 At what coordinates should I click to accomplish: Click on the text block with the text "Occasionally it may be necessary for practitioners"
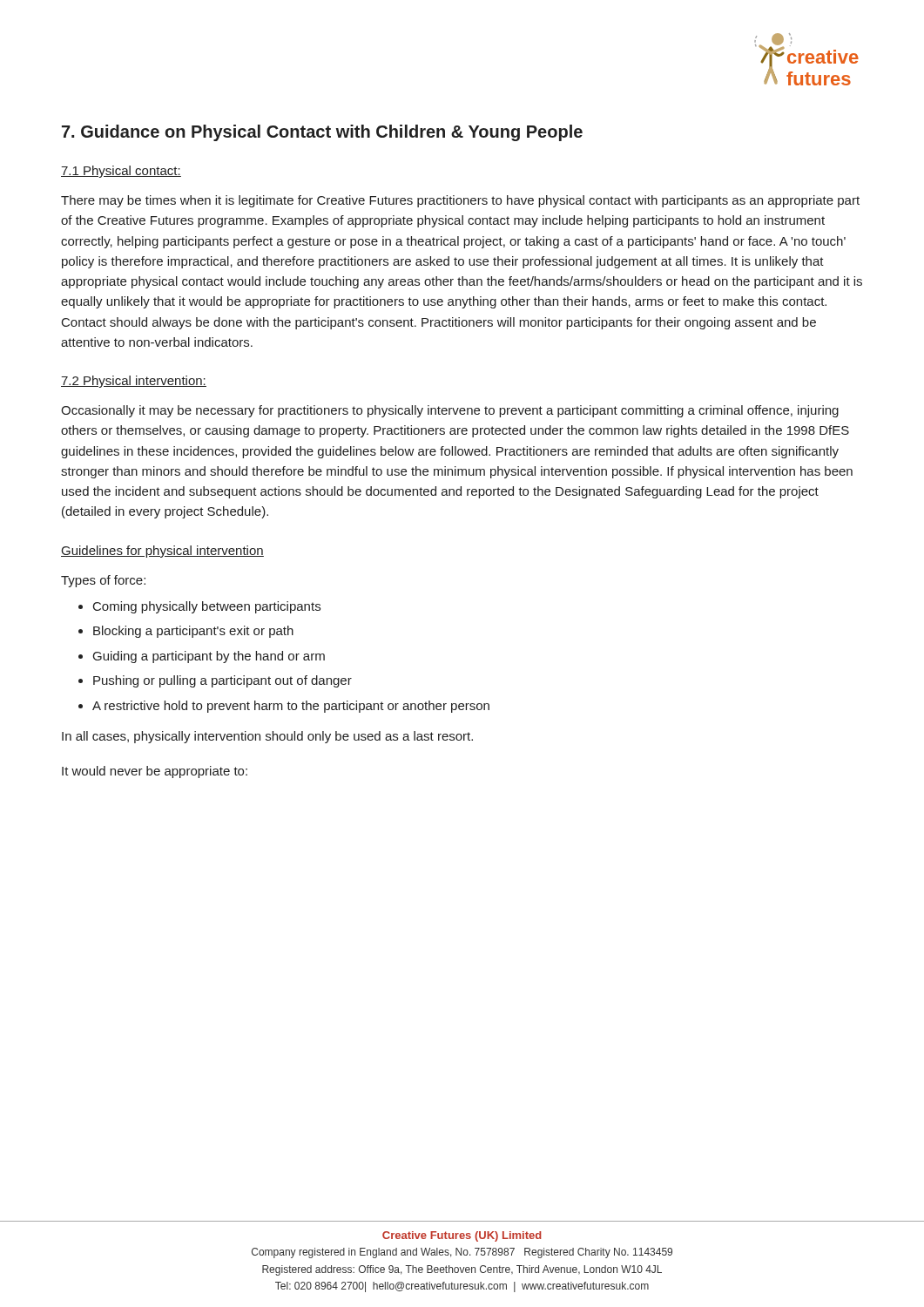click(457, 461)
